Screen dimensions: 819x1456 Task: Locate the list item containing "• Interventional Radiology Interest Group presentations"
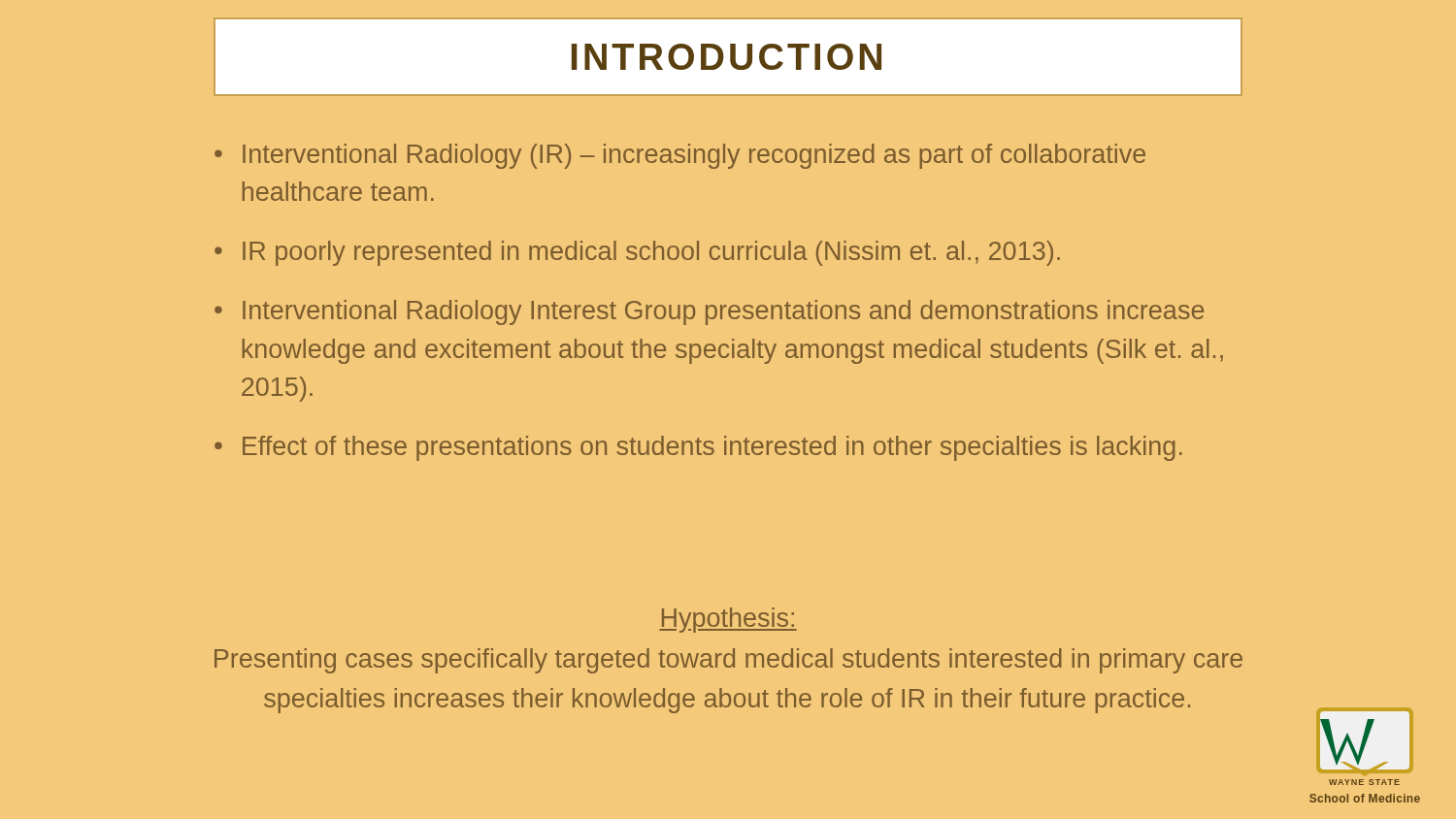tap(728, 349)
